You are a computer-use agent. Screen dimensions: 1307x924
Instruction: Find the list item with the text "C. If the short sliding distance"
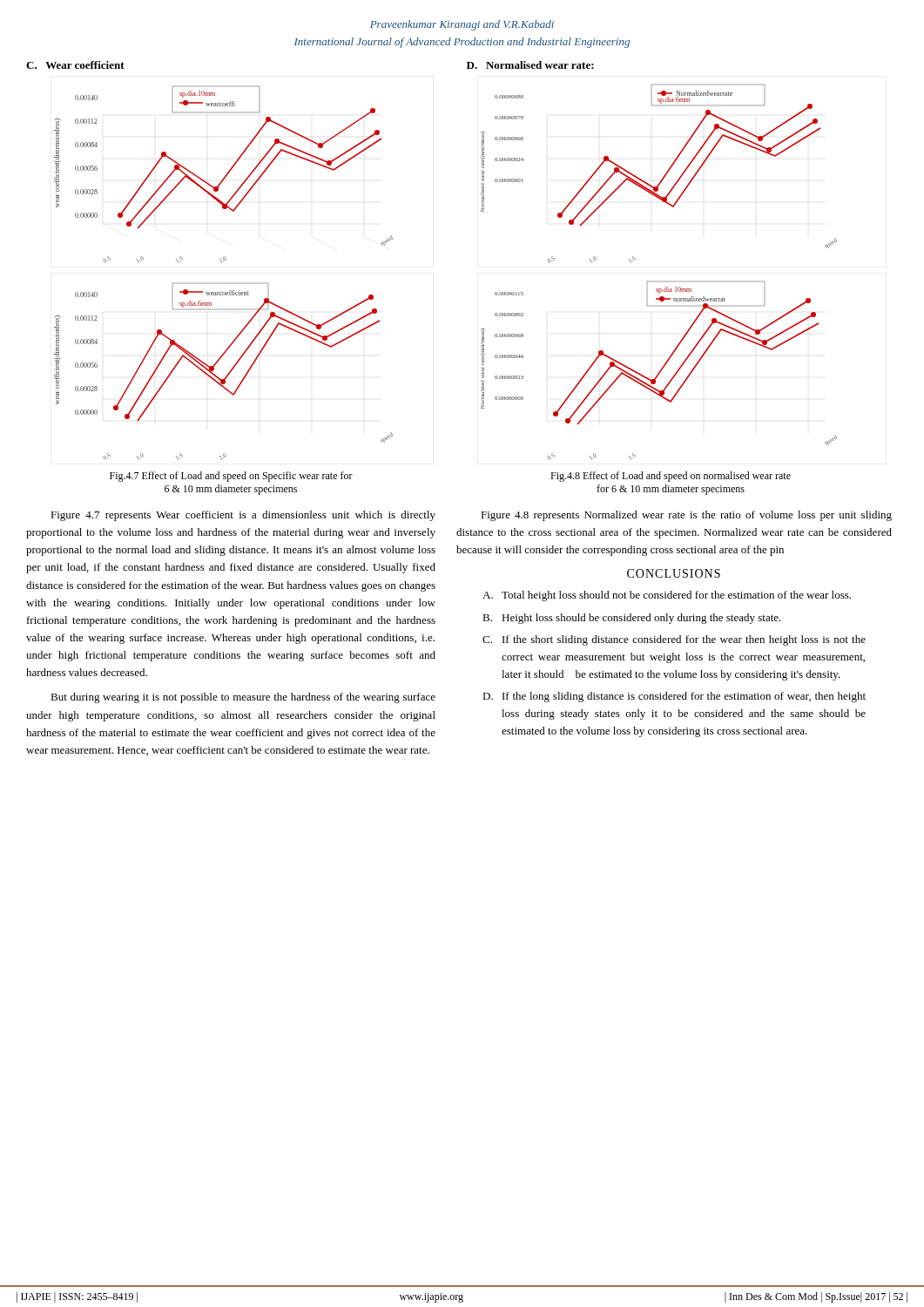tap(674, 657)
